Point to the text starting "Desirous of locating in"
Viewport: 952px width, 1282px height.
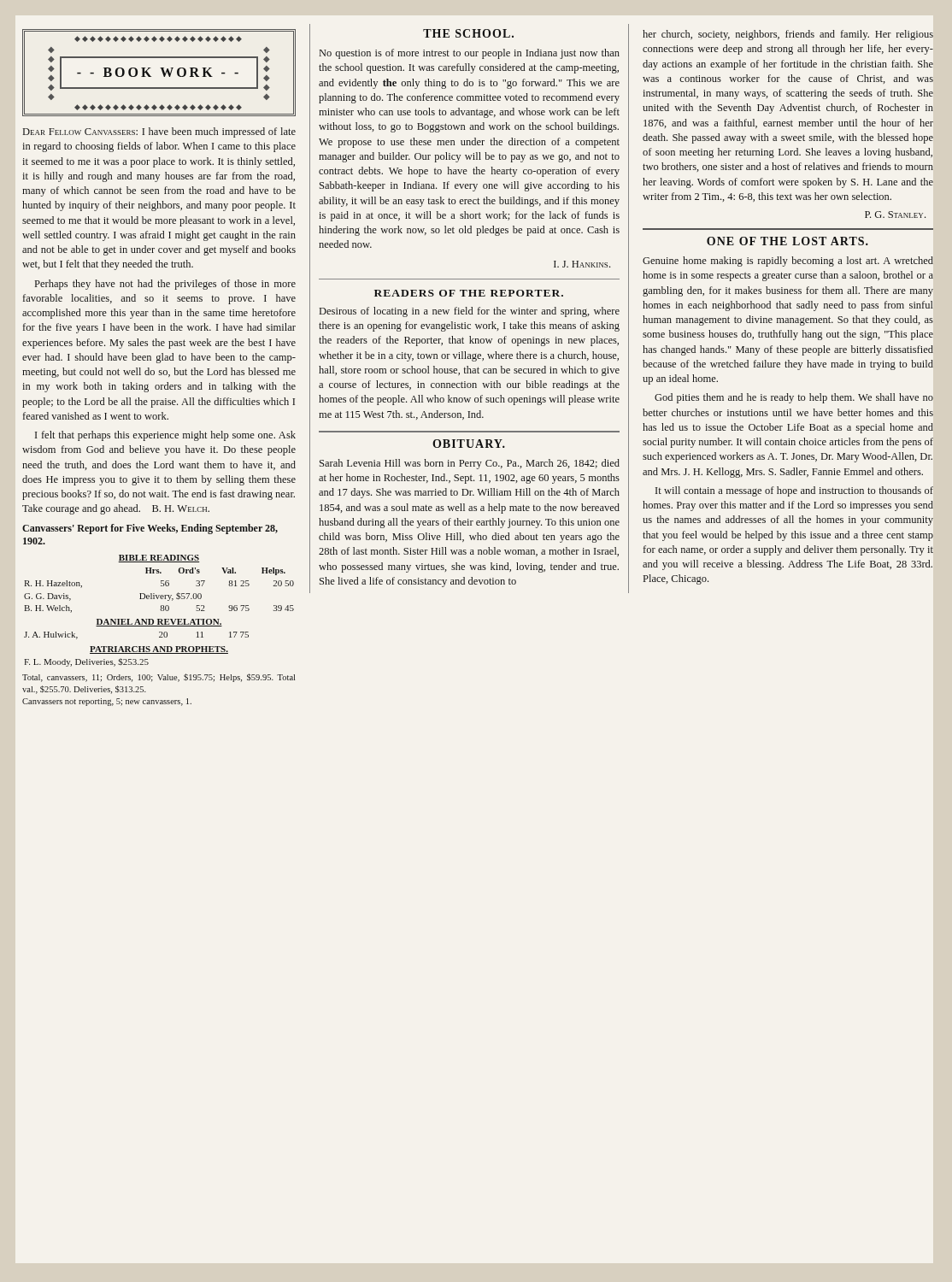pos(469,363)
